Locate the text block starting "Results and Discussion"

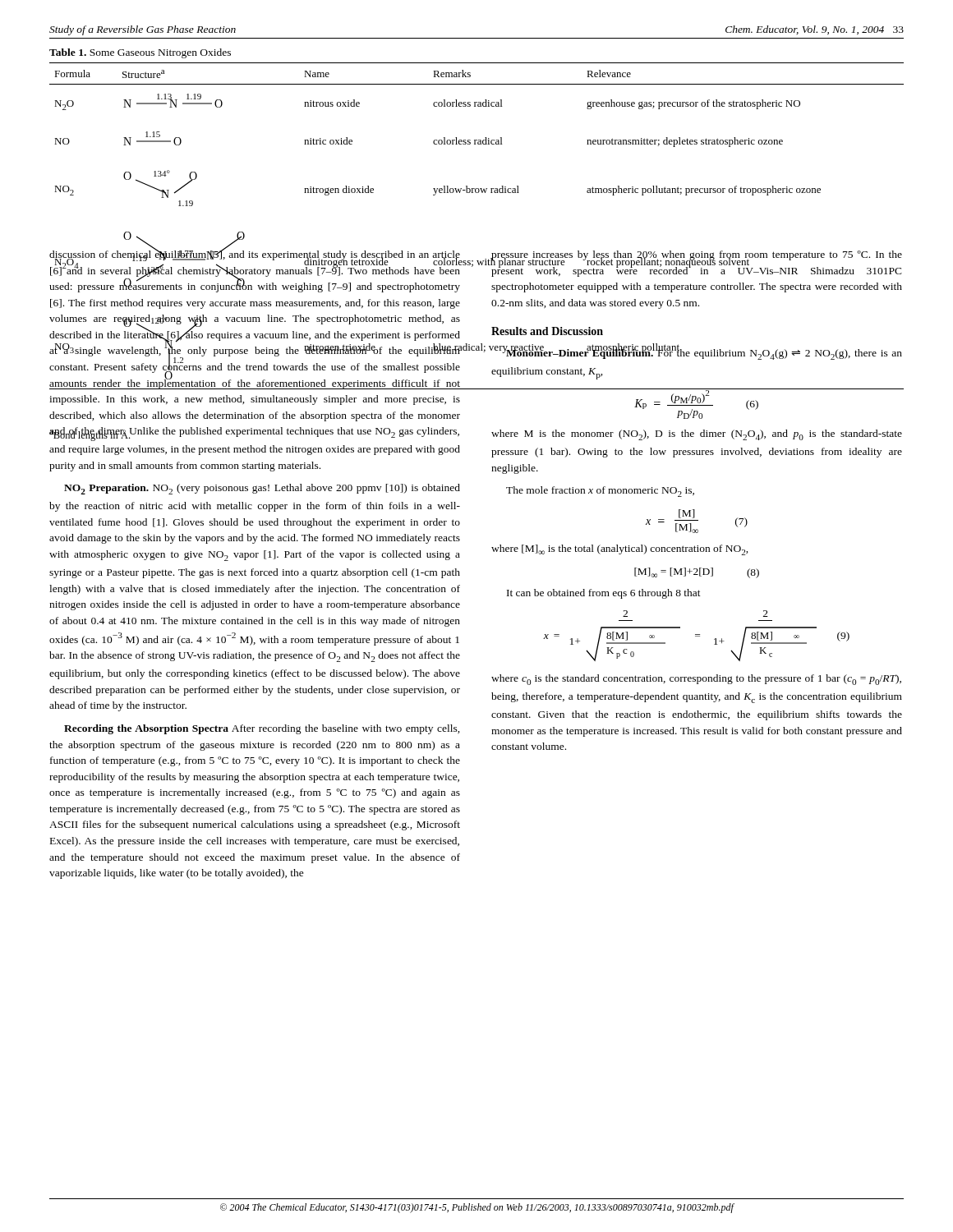(x=547, y=332)
